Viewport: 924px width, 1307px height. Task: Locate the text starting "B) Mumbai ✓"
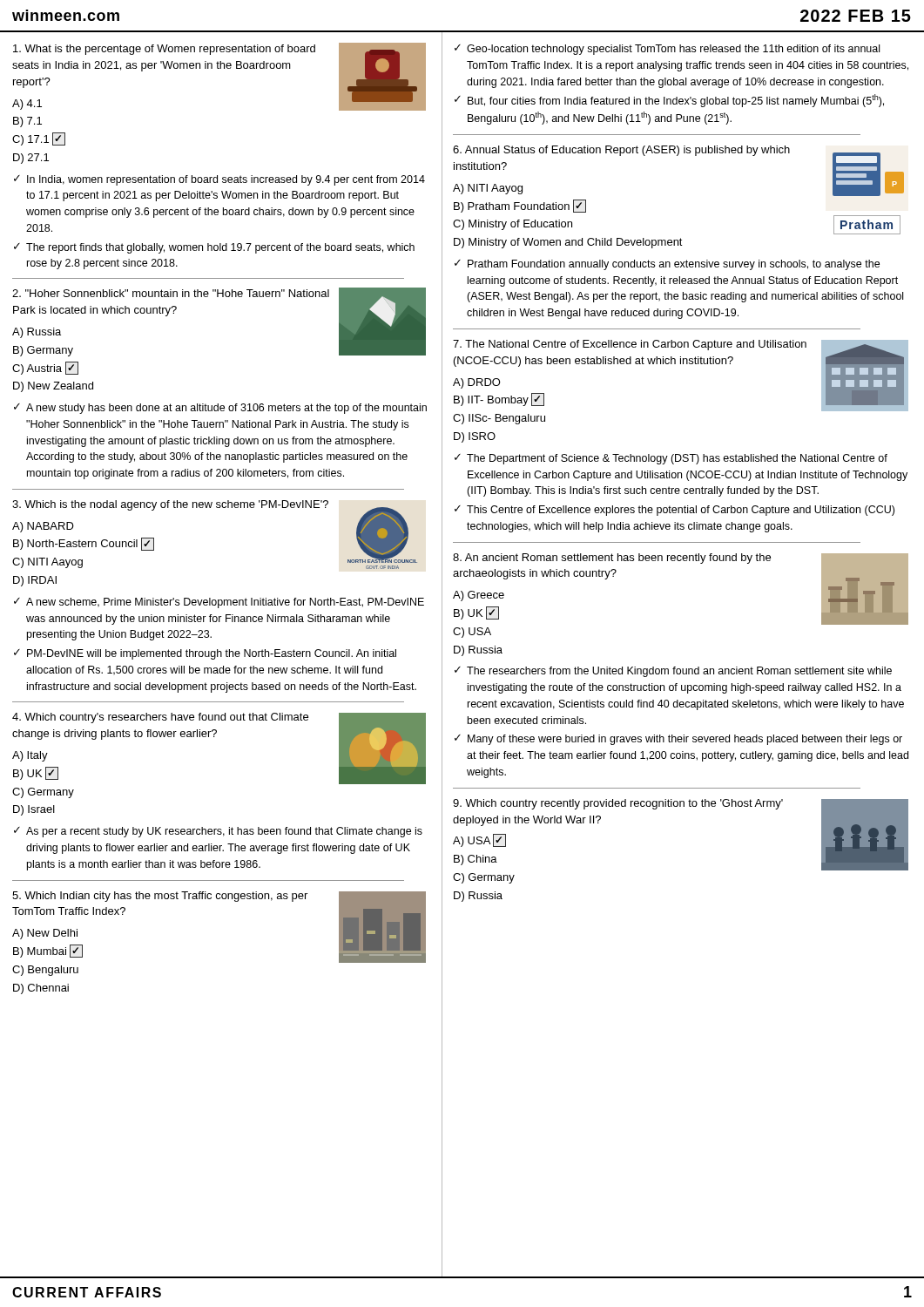[x=48, y=951]
